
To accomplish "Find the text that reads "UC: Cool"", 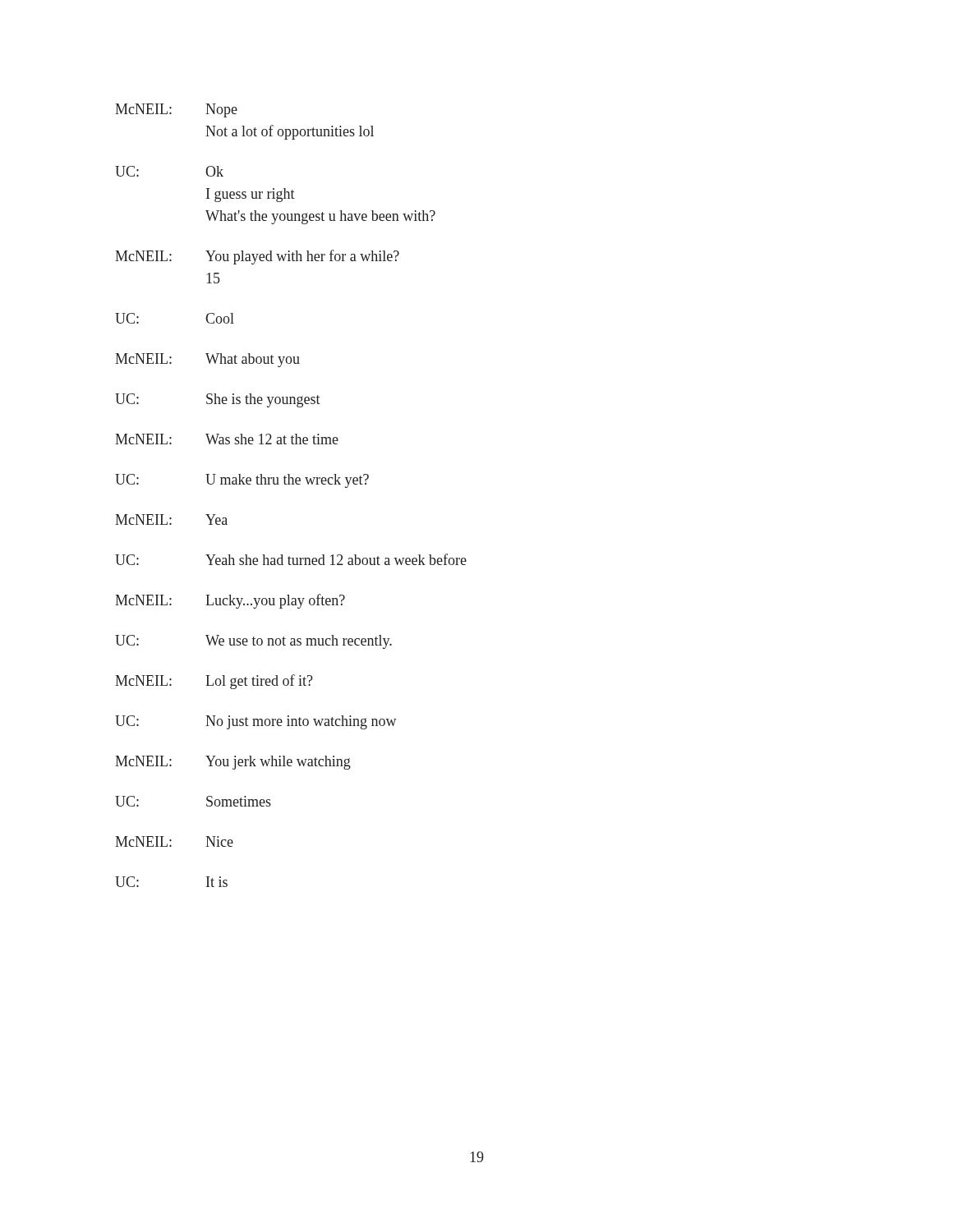I will (124, 318).
